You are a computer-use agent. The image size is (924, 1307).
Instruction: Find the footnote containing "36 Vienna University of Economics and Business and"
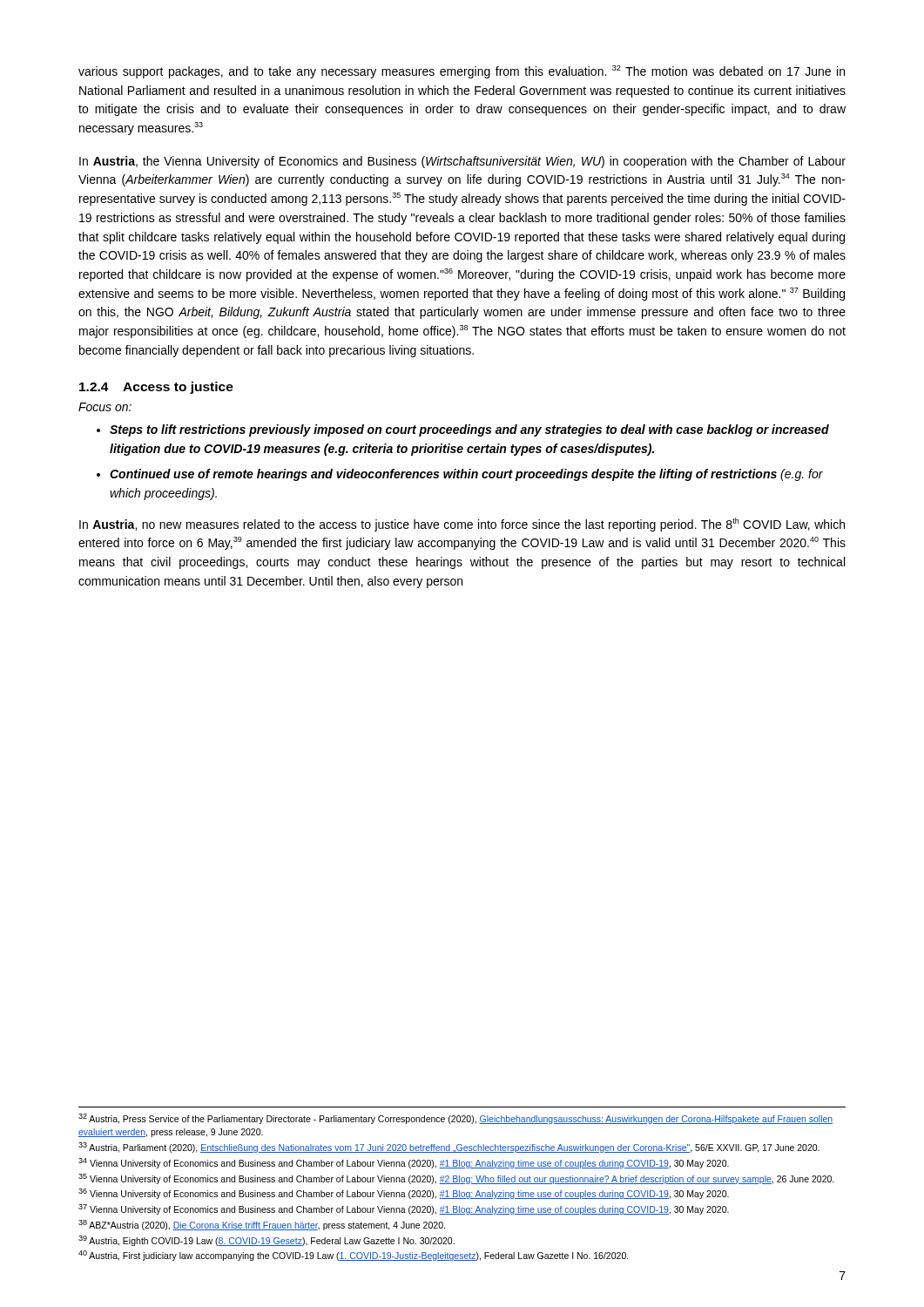pos(404,1193)
